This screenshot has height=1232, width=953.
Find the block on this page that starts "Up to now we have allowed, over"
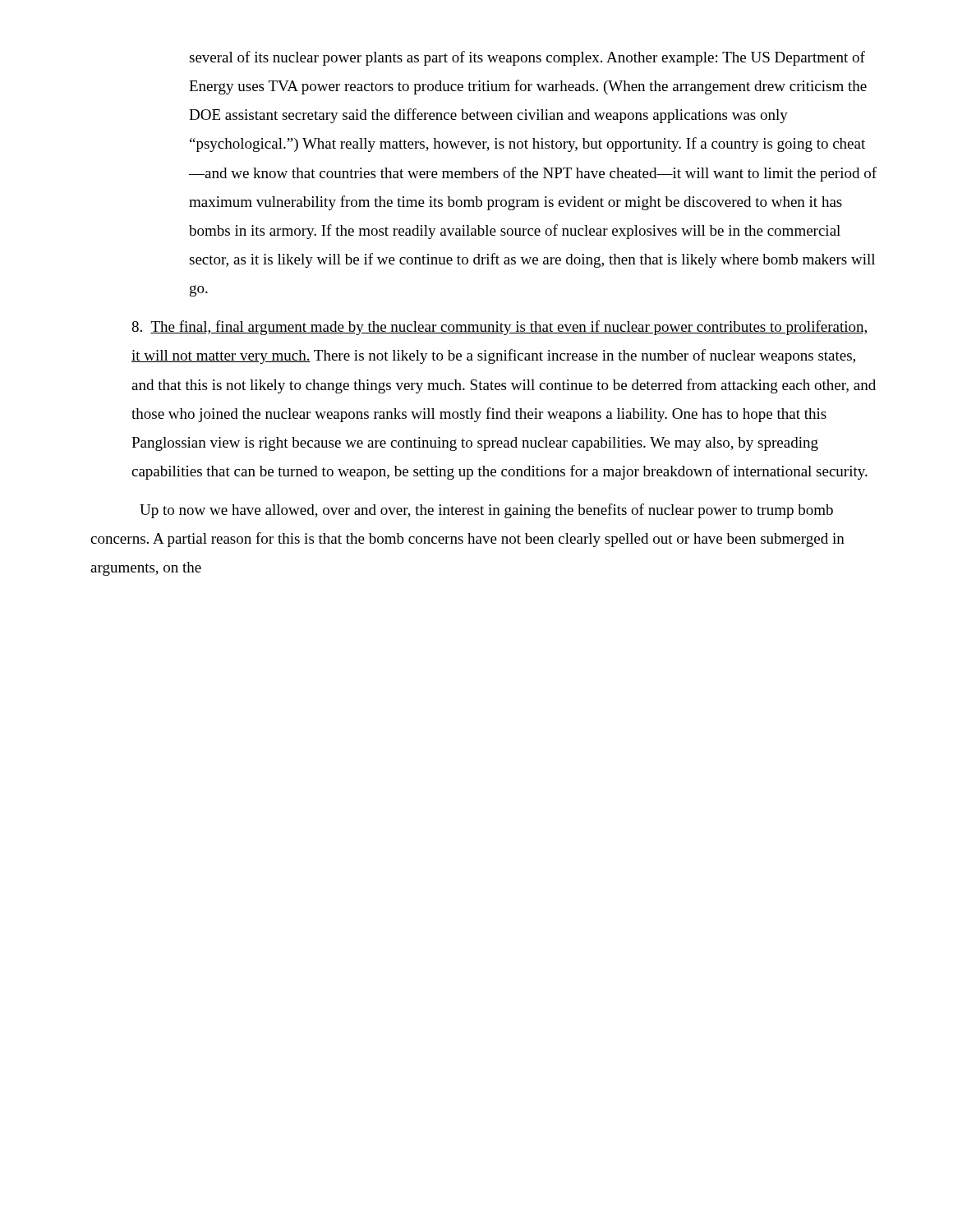click(485, 539)
